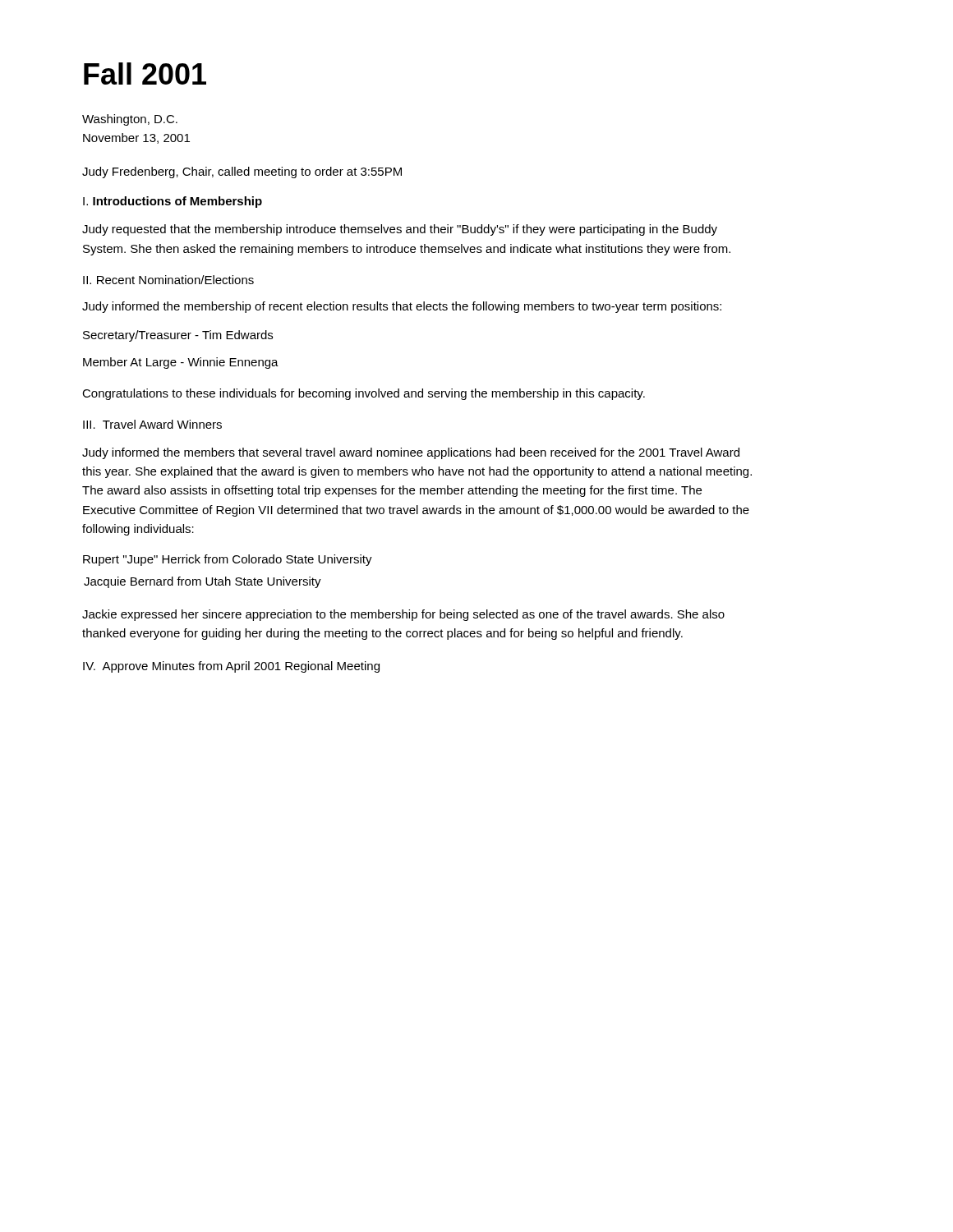Locate the block of text that opens with "Jackie expressed her sincere appreciation to the"
953x1232 pixels.
[x=403, y=623]
